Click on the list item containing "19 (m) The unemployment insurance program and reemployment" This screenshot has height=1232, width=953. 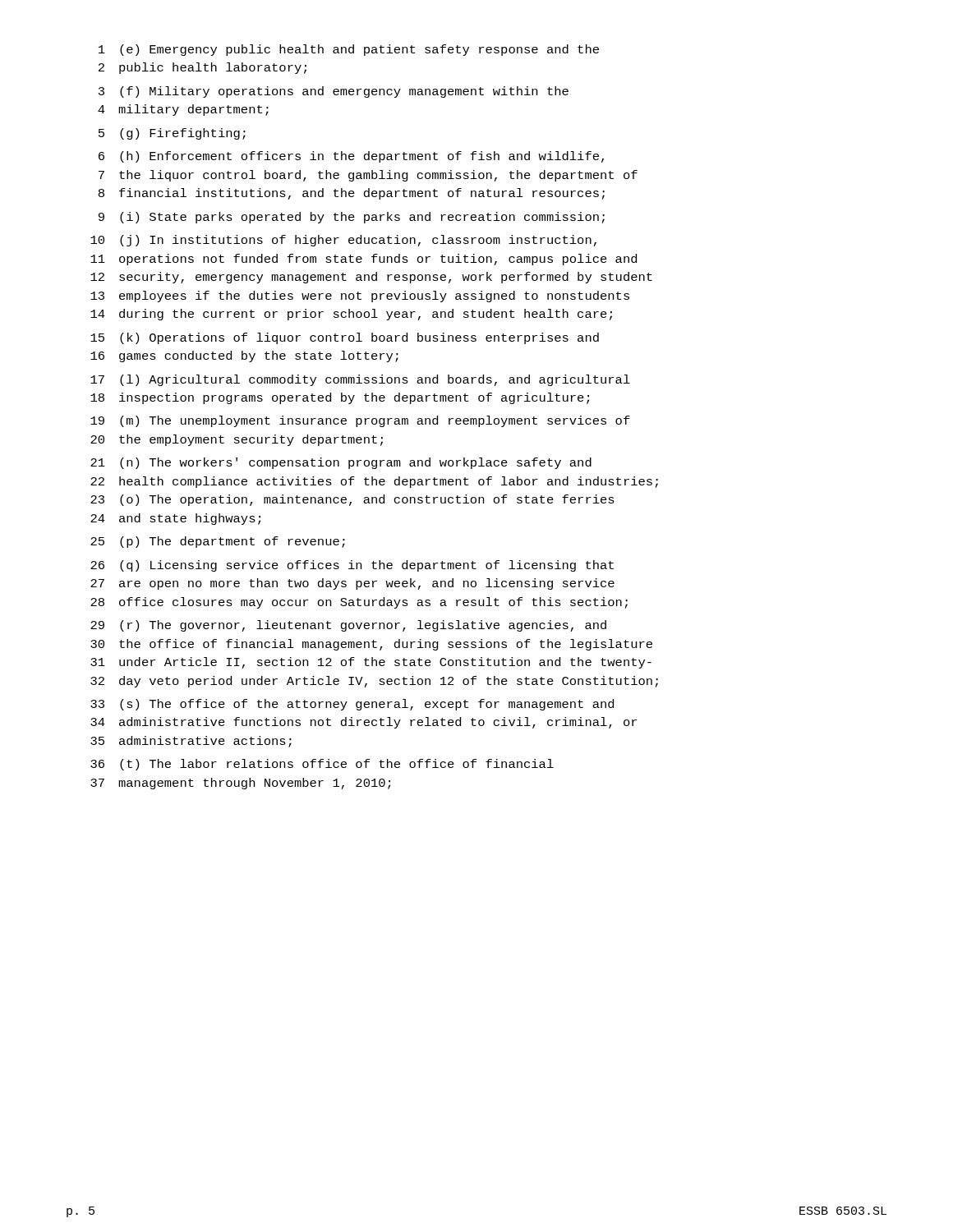(x=476, y=422)
